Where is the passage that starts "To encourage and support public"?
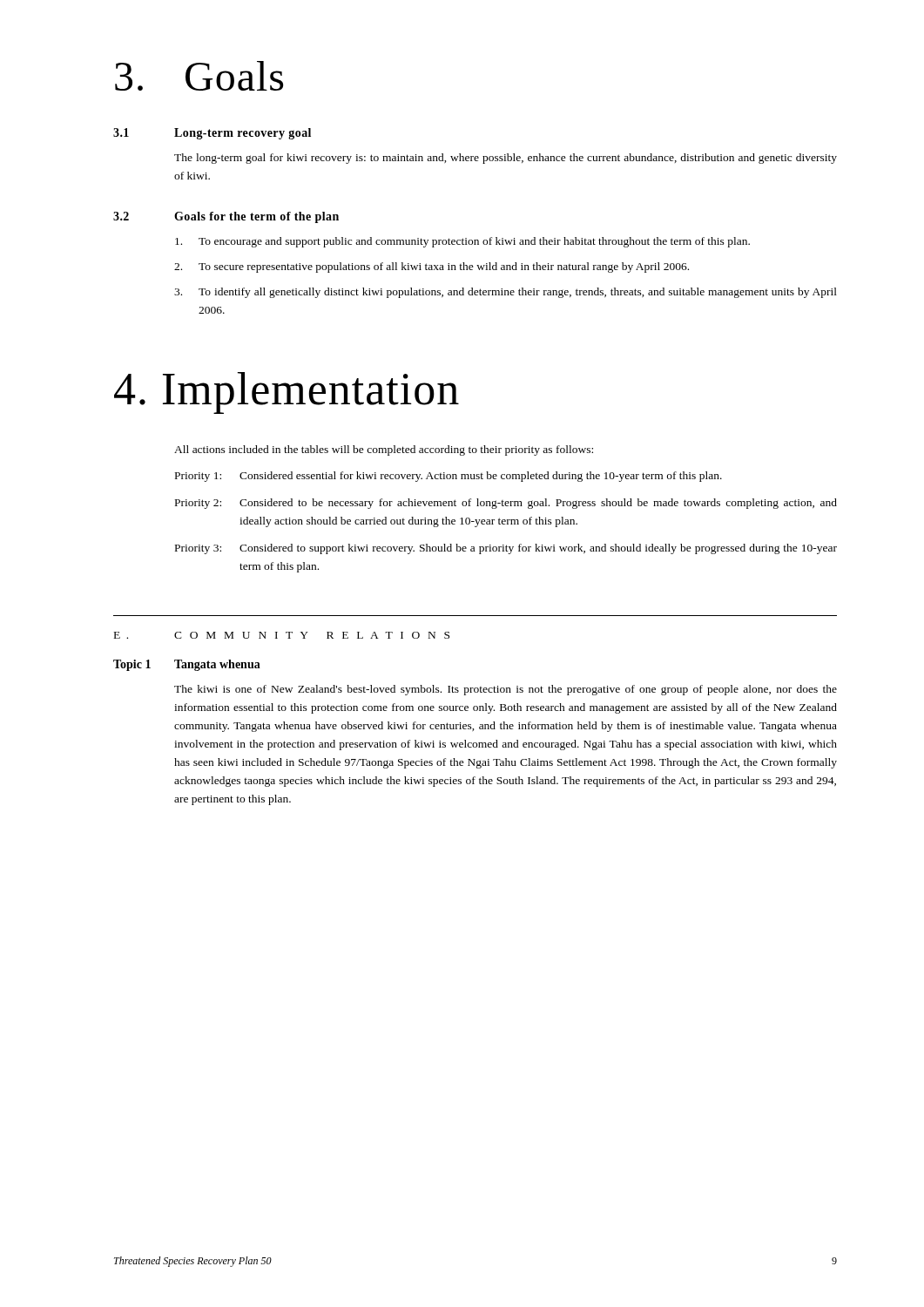This screenshot has width=924, height=1307. [x=506, y=242]
